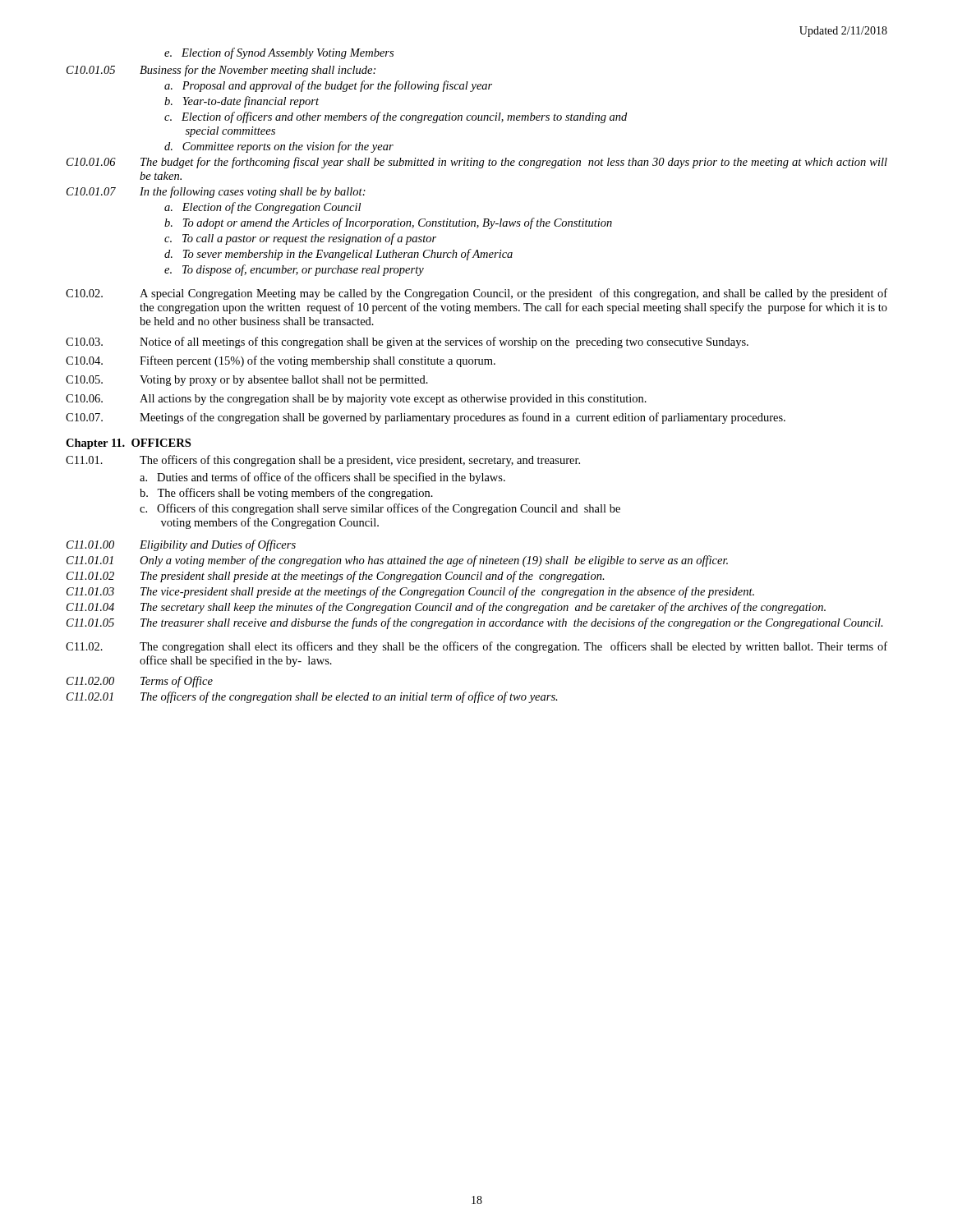Locate the block starting "C11.01.03 The vice-president shall"
Viewport: 953px width, 1232px height.
point(476,592)
